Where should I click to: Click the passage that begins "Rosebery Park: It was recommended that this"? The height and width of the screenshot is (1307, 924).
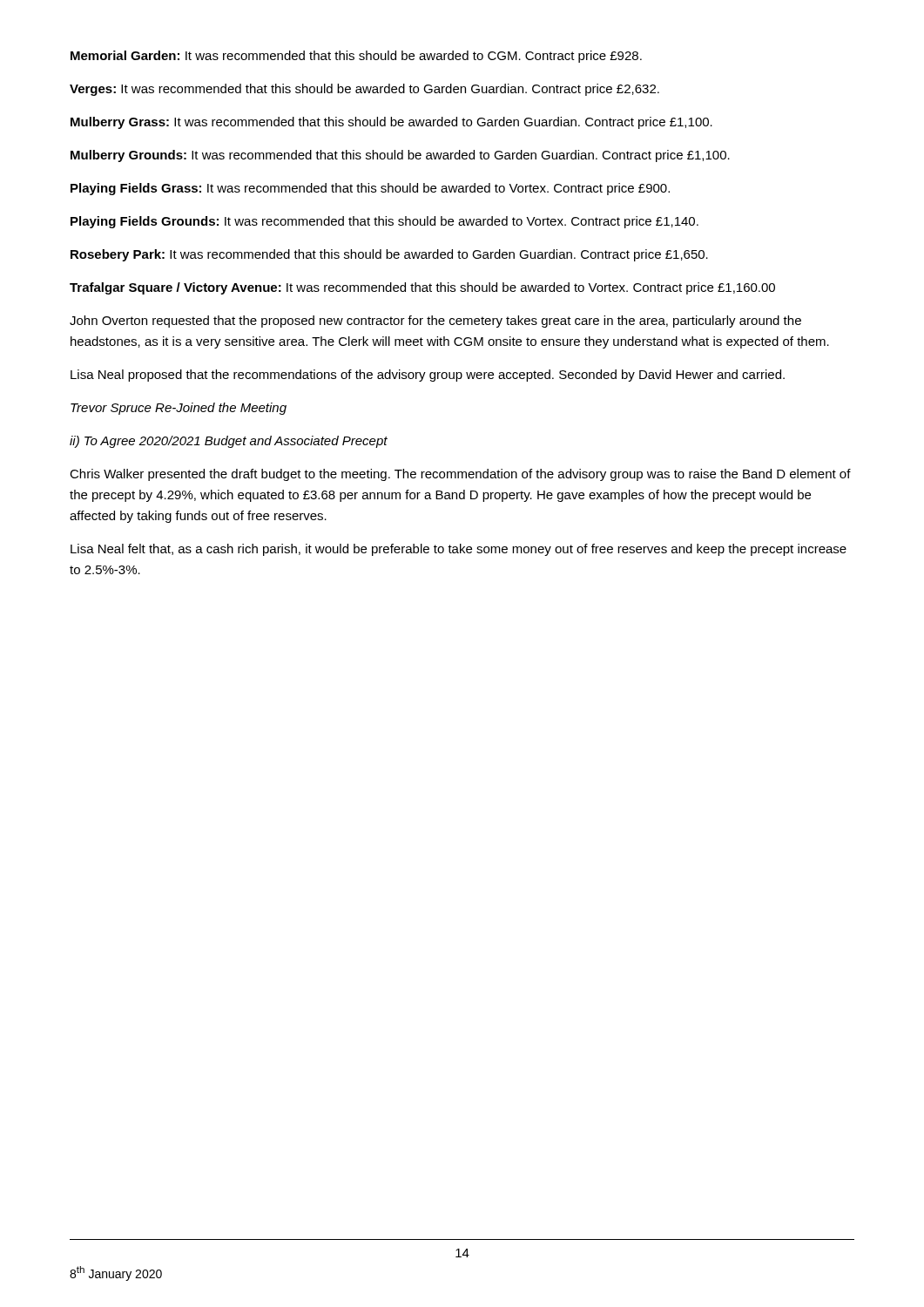(x=389, y=254)
